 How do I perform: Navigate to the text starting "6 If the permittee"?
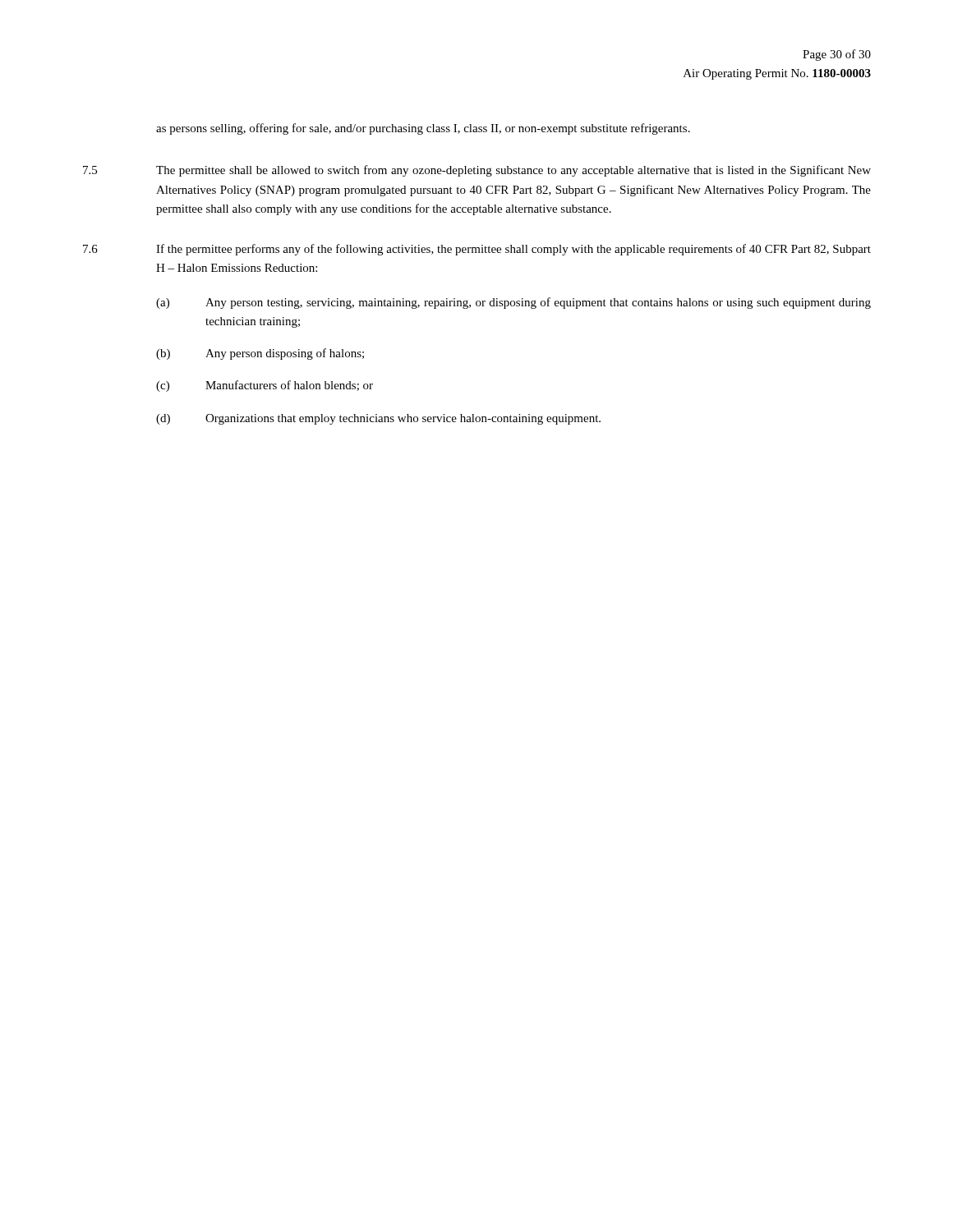coord(477,250)
